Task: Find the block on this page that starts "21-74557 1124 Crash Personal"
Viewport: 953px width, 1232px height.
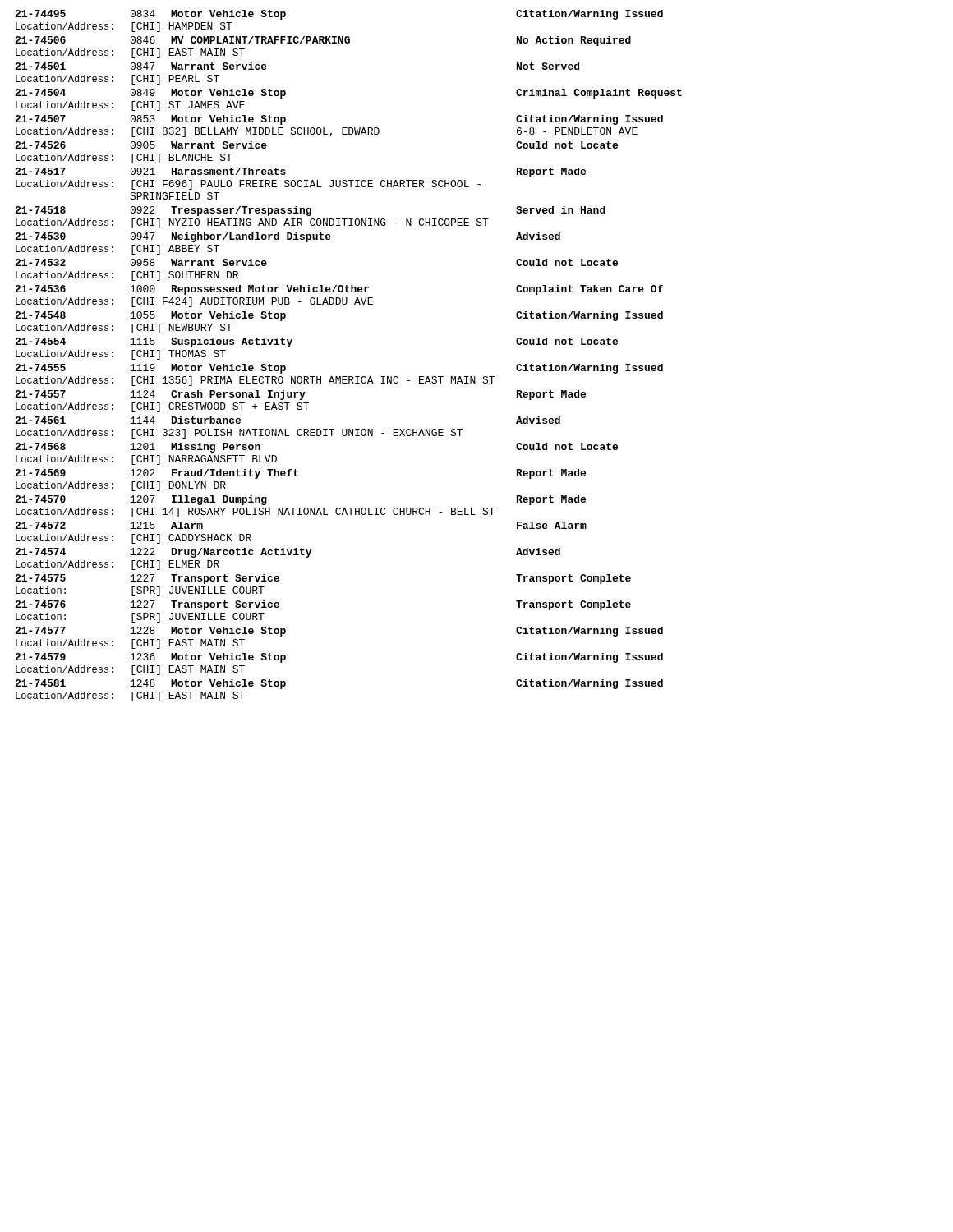Action: pyautogui.click(x=300, y=395)
